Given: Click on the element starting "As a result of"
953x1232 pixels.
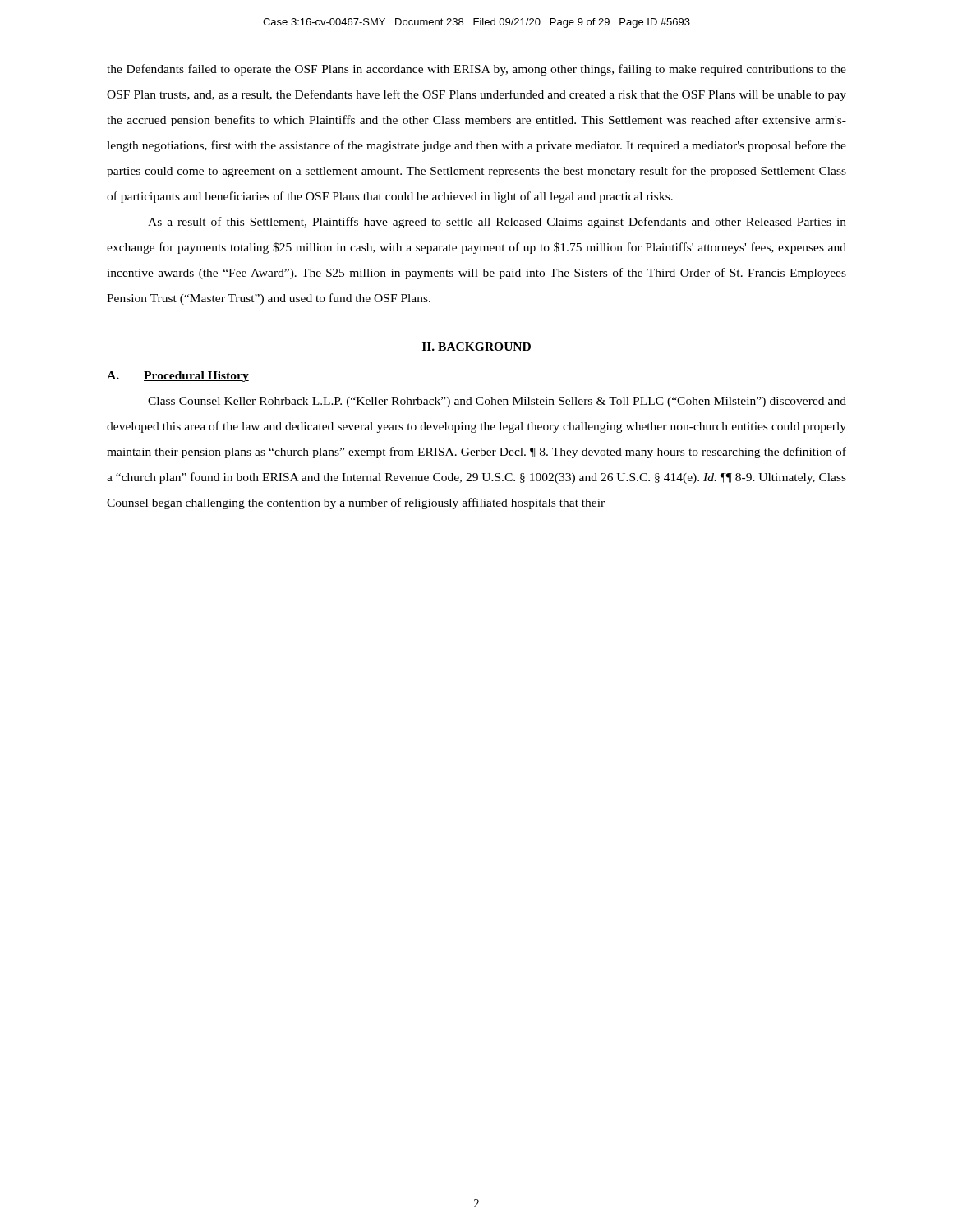Looking at the screenshot, I should pyautogui.click(x=476, y=260).
